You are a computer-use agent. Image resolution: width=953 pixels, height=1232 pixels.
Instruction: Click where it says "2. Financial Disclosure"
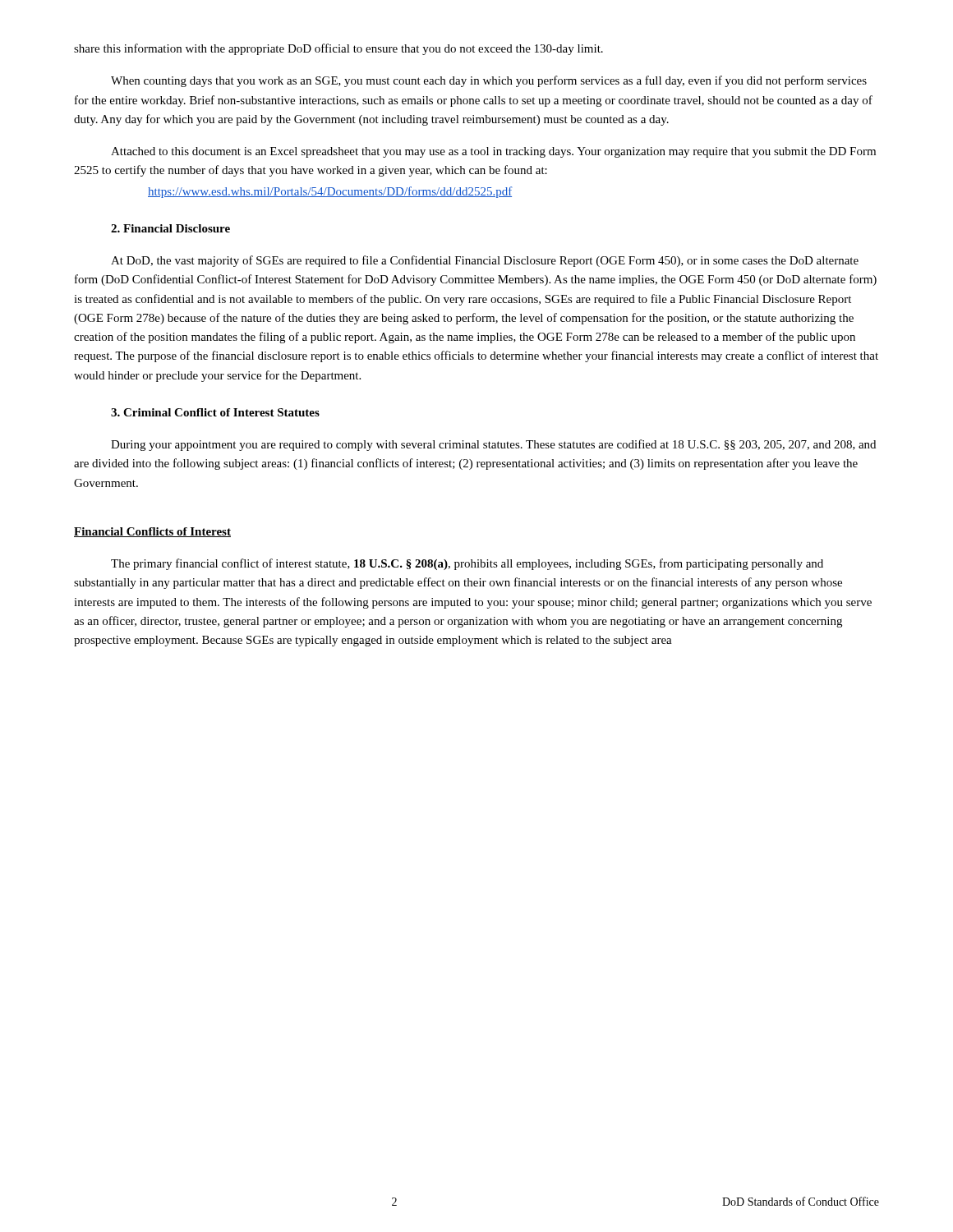coord(170,228)
